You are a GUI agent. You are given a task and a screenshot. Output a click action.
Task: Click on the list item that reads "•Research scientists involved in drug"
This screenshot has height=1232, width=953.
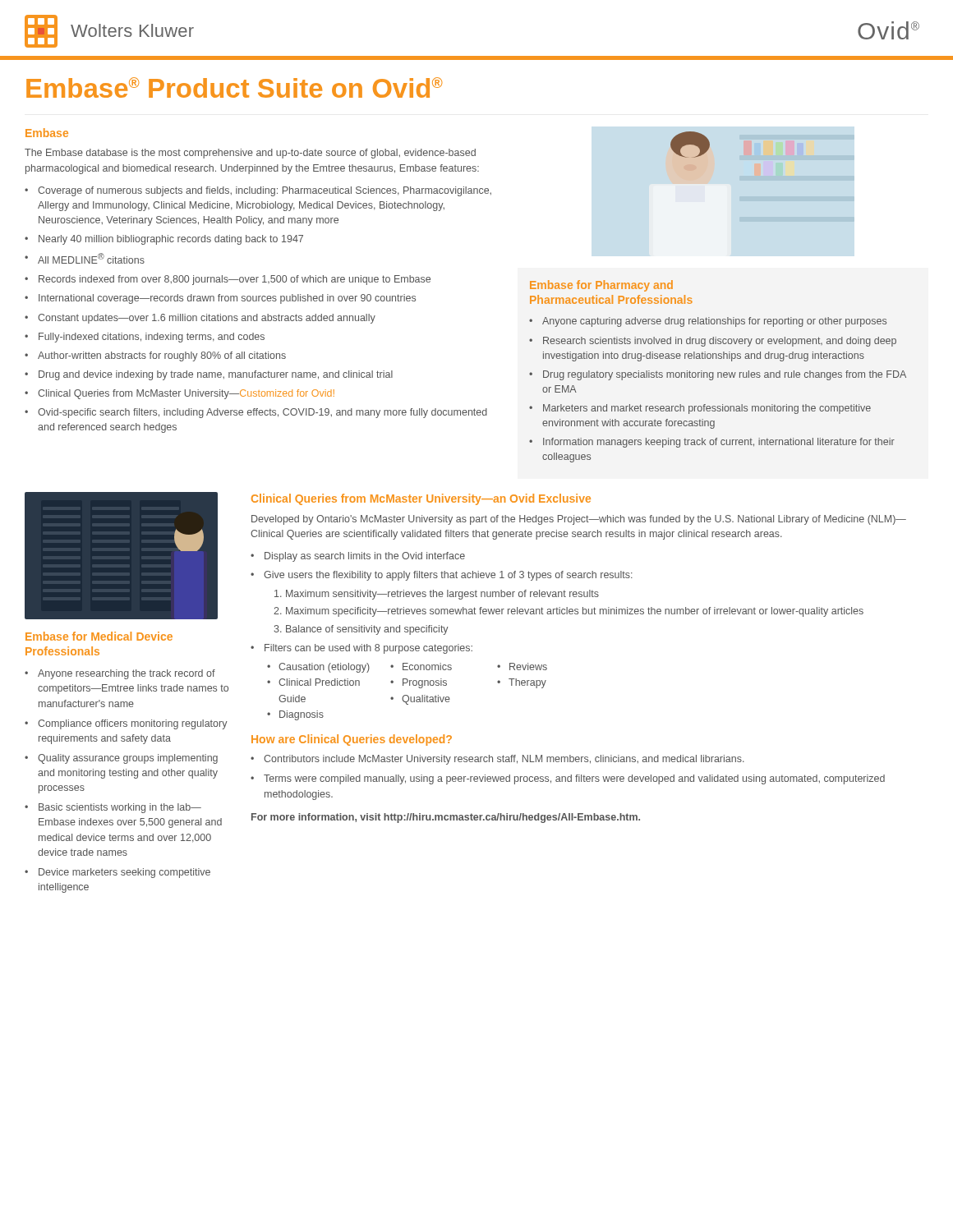coord(713,347)
